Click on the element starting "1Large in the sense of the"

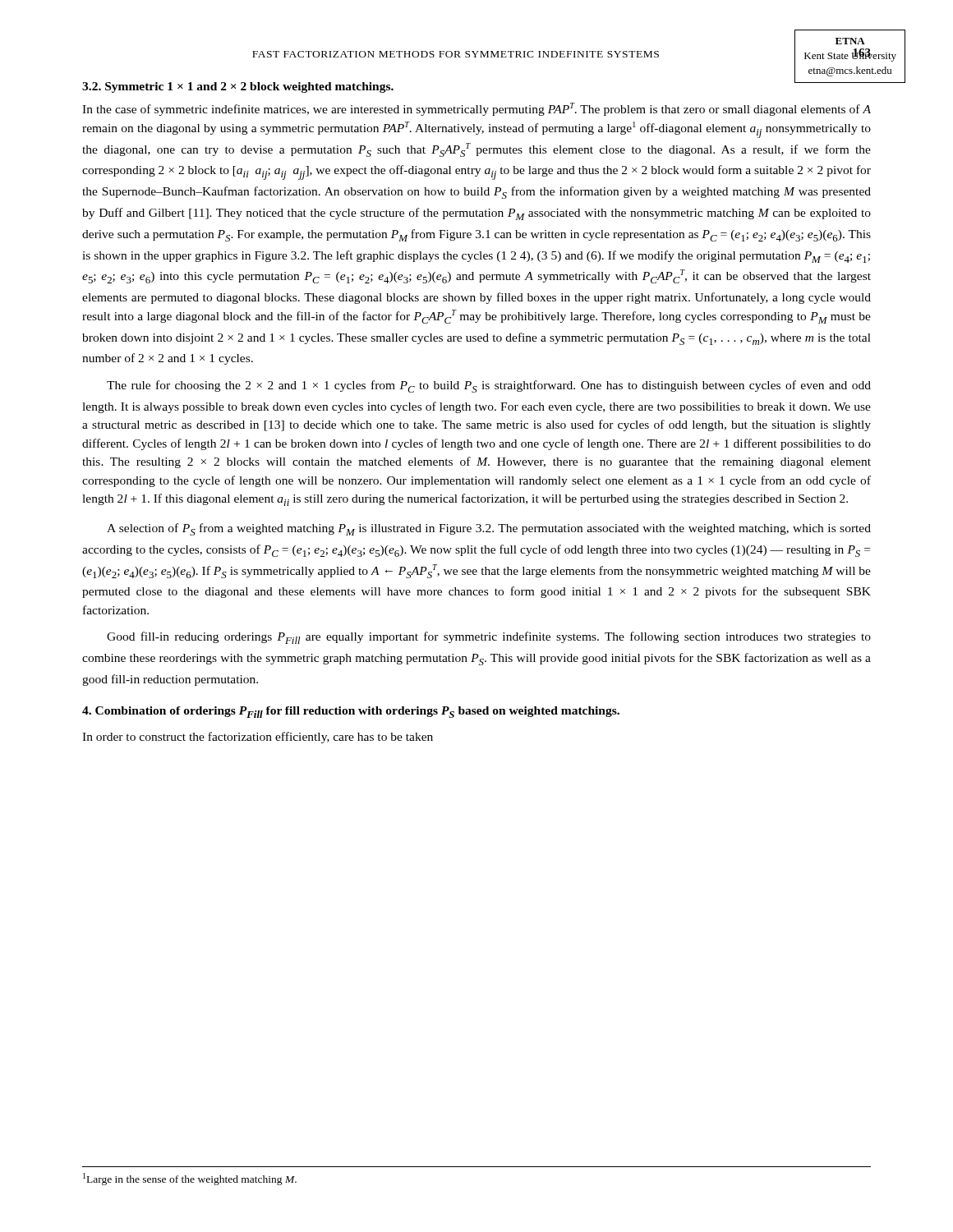coord(190,1178)
